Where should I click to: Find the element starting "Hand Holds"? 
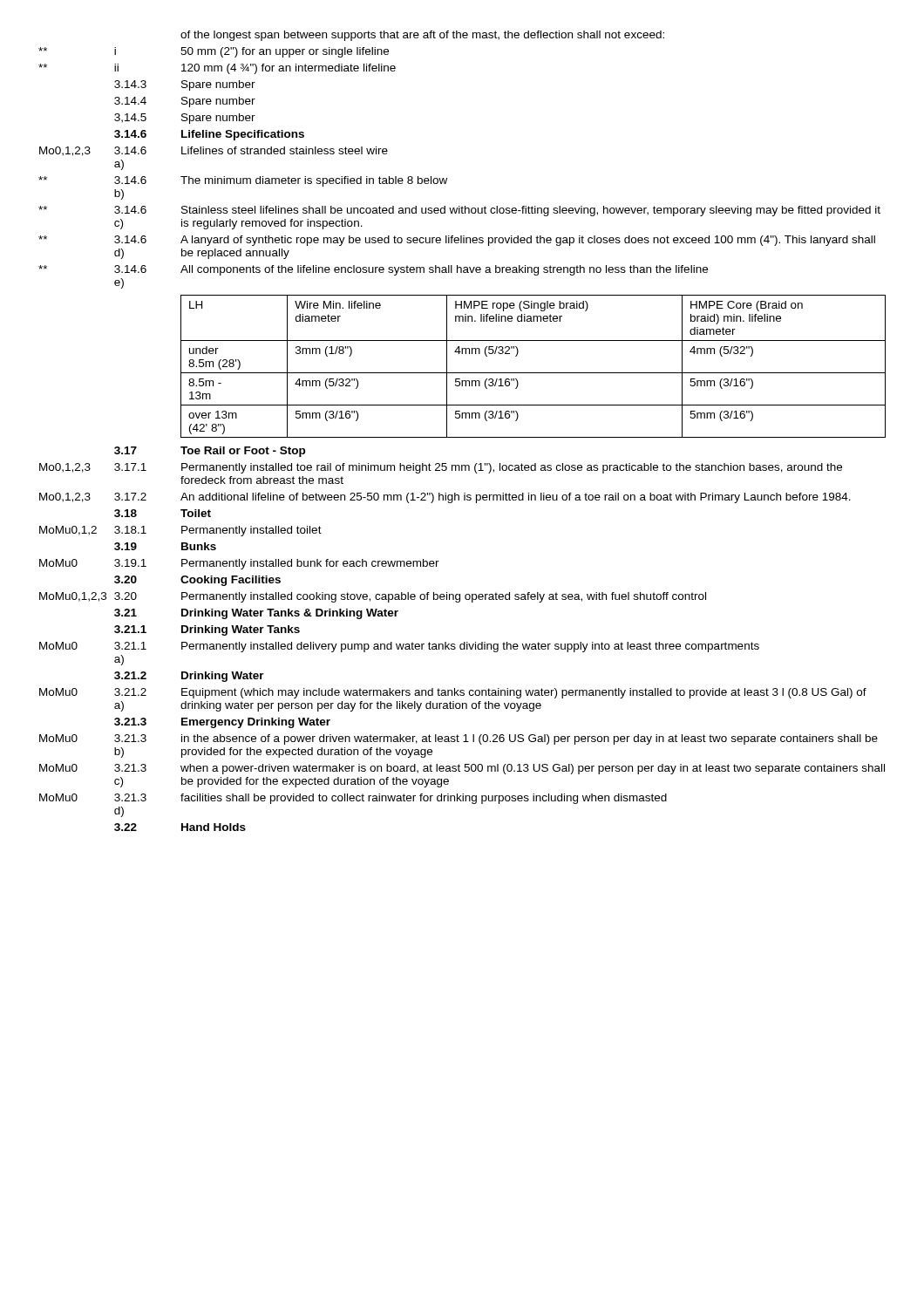[213, 827]
